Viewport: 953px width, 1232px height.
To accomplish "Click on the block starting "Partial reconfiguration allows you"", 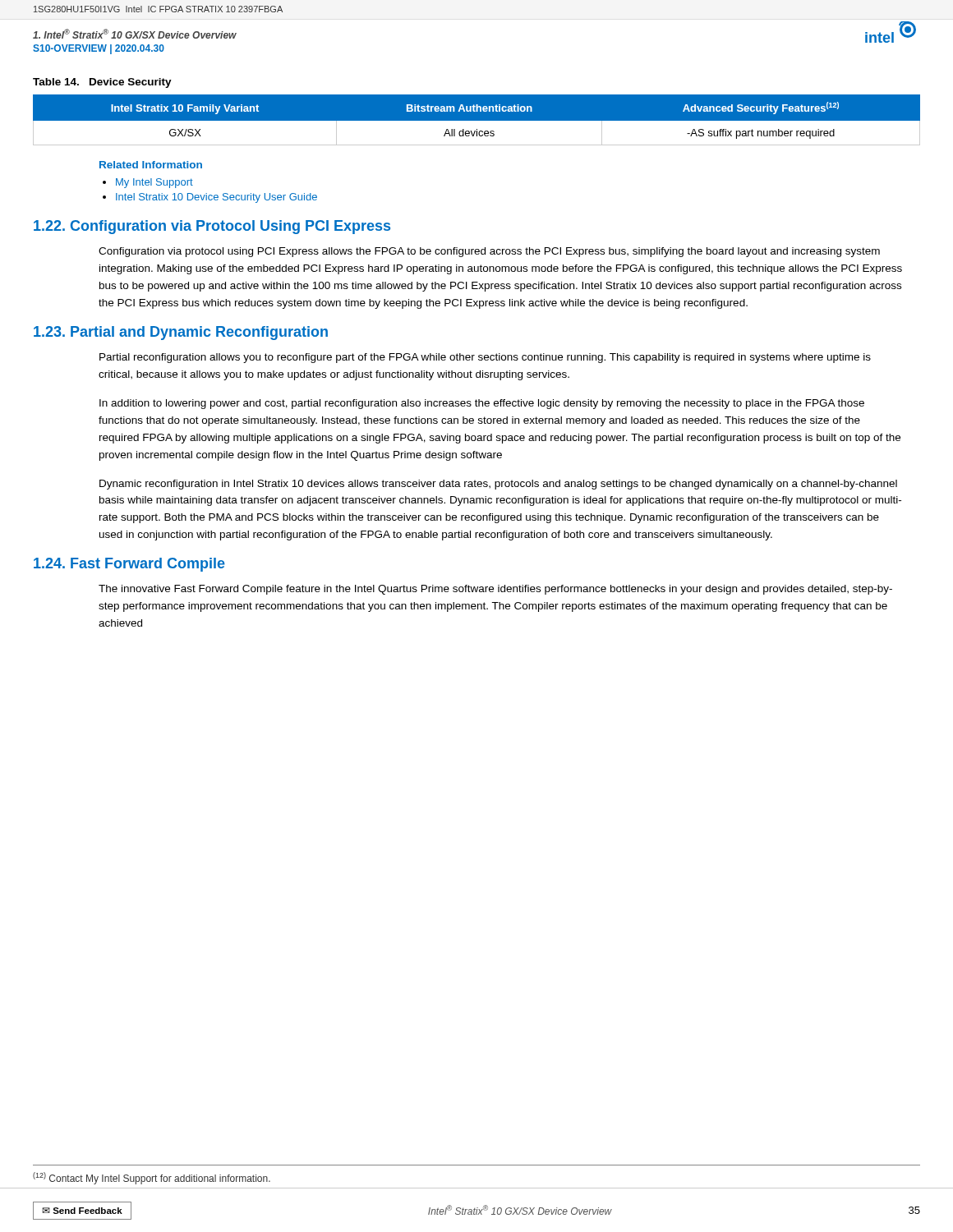I will (x=485, y=365).
